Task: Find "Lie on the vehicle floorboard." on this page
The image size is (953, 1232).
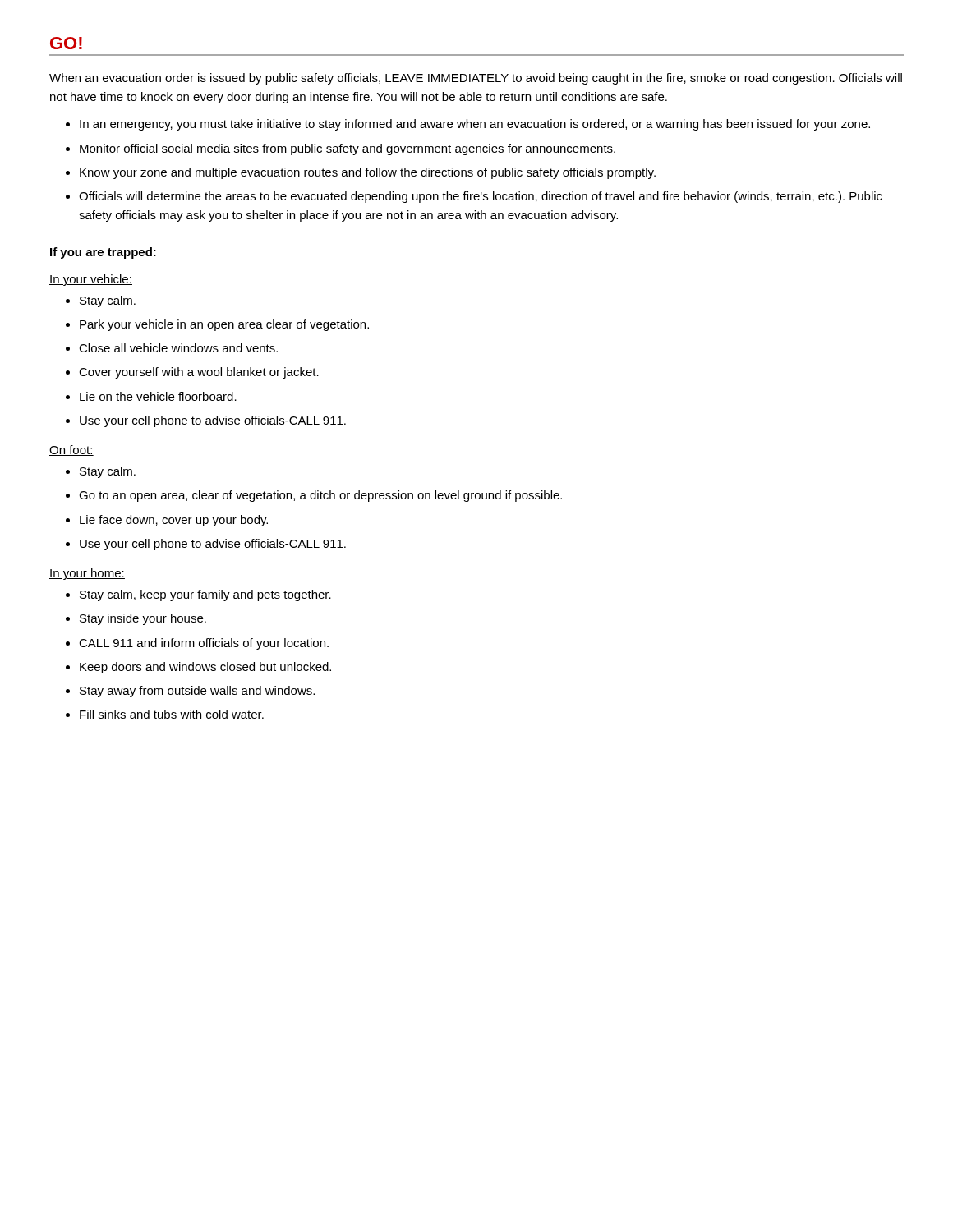Action: tap(158, 396)
